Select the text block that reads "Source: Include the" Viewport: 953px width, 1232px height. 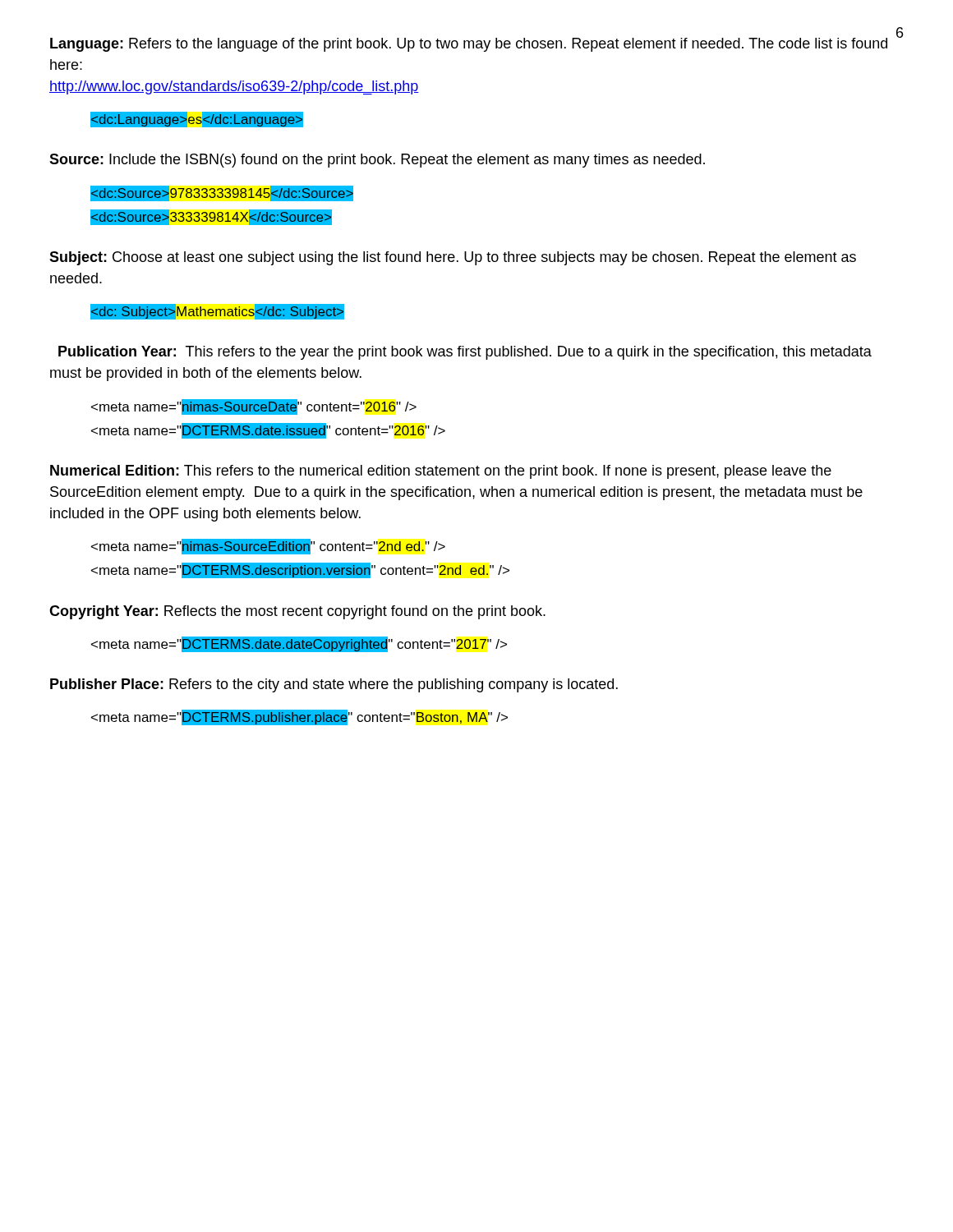(x=377, y=161)
